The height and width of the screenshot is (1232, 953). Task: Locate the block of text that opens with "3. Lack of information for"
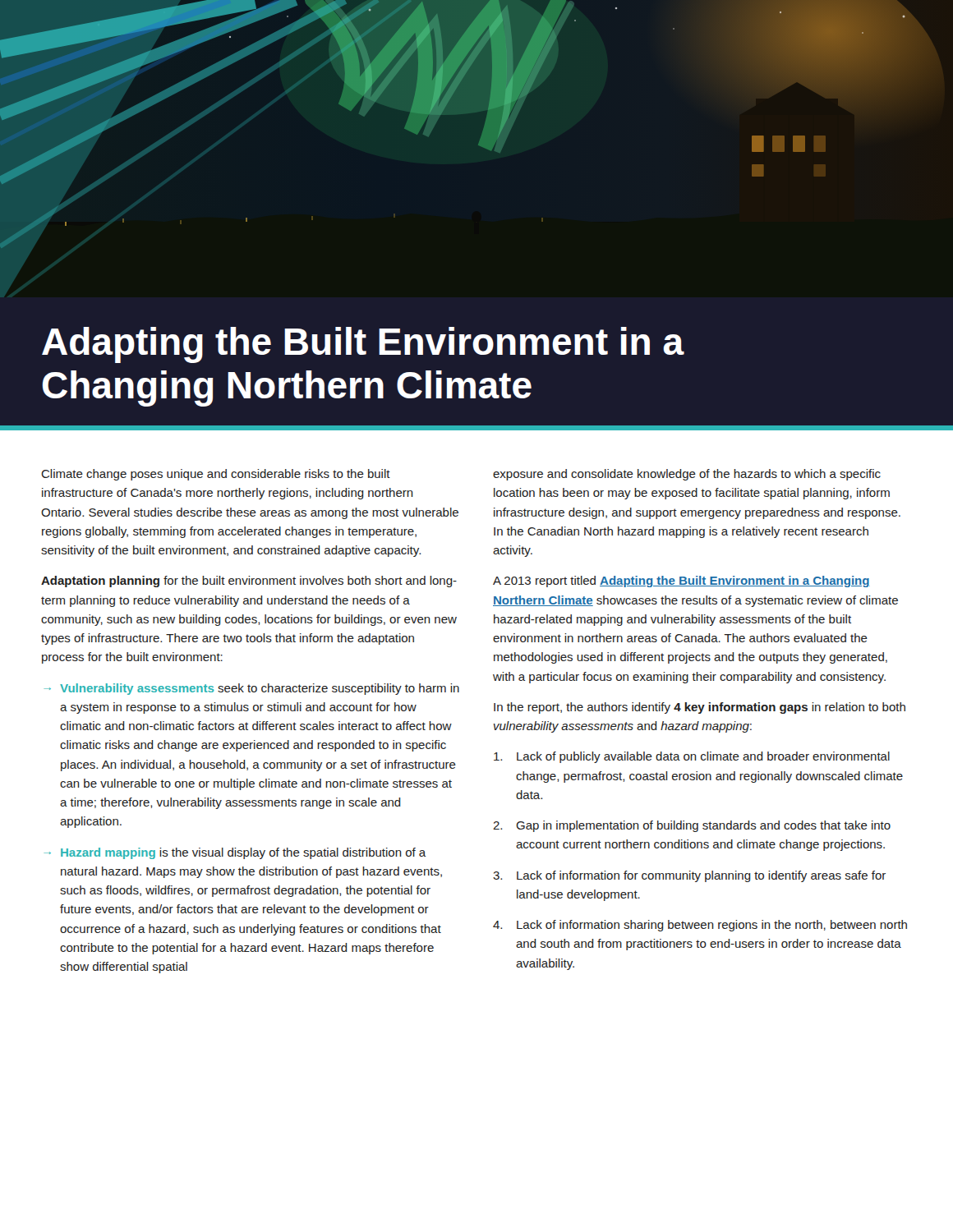(702, 884)
